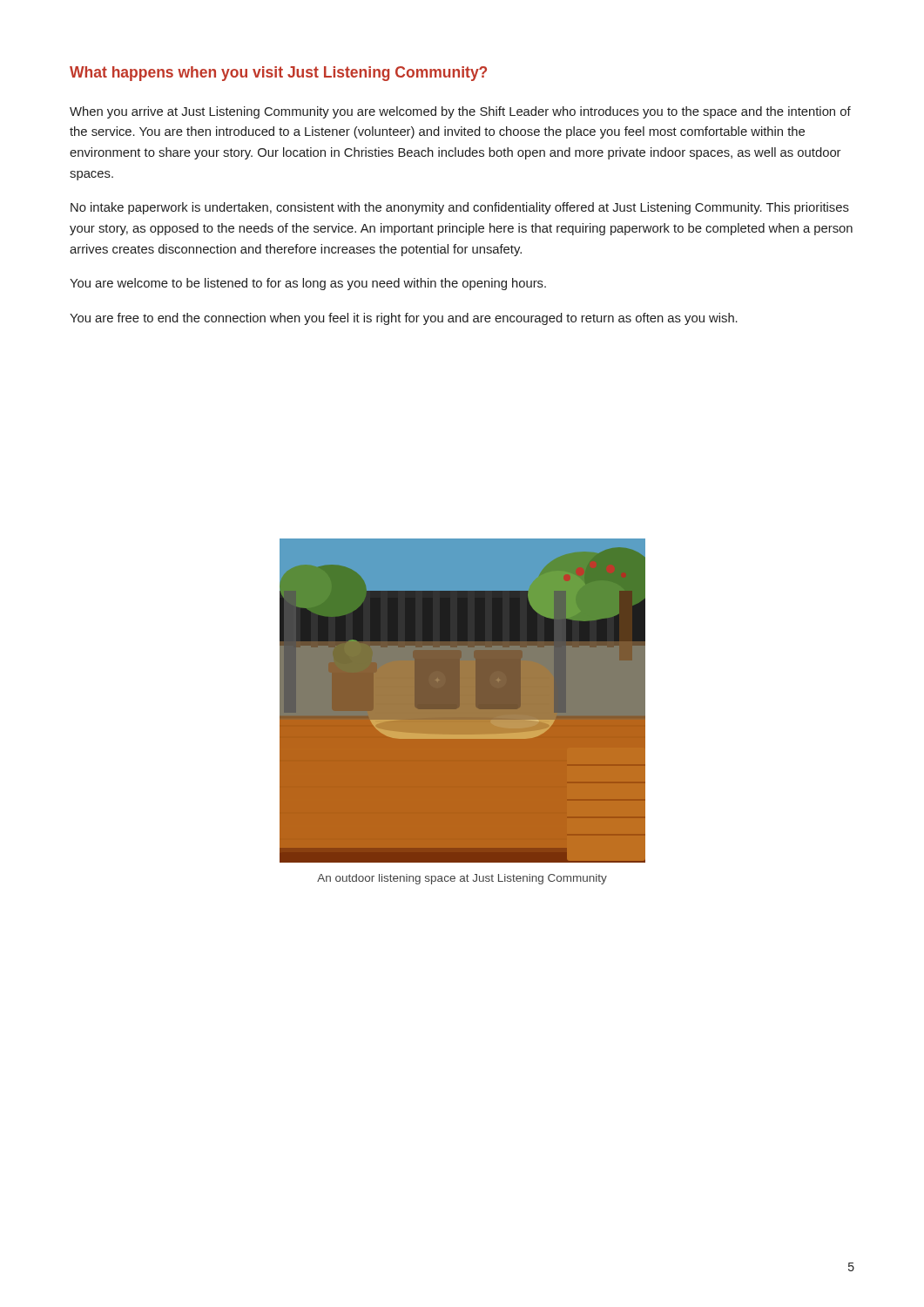Viewport: 924px width, 1307px height.
Task: Locate the text block that says "You are free to end the connection when"
Action: tap(462, 319)
